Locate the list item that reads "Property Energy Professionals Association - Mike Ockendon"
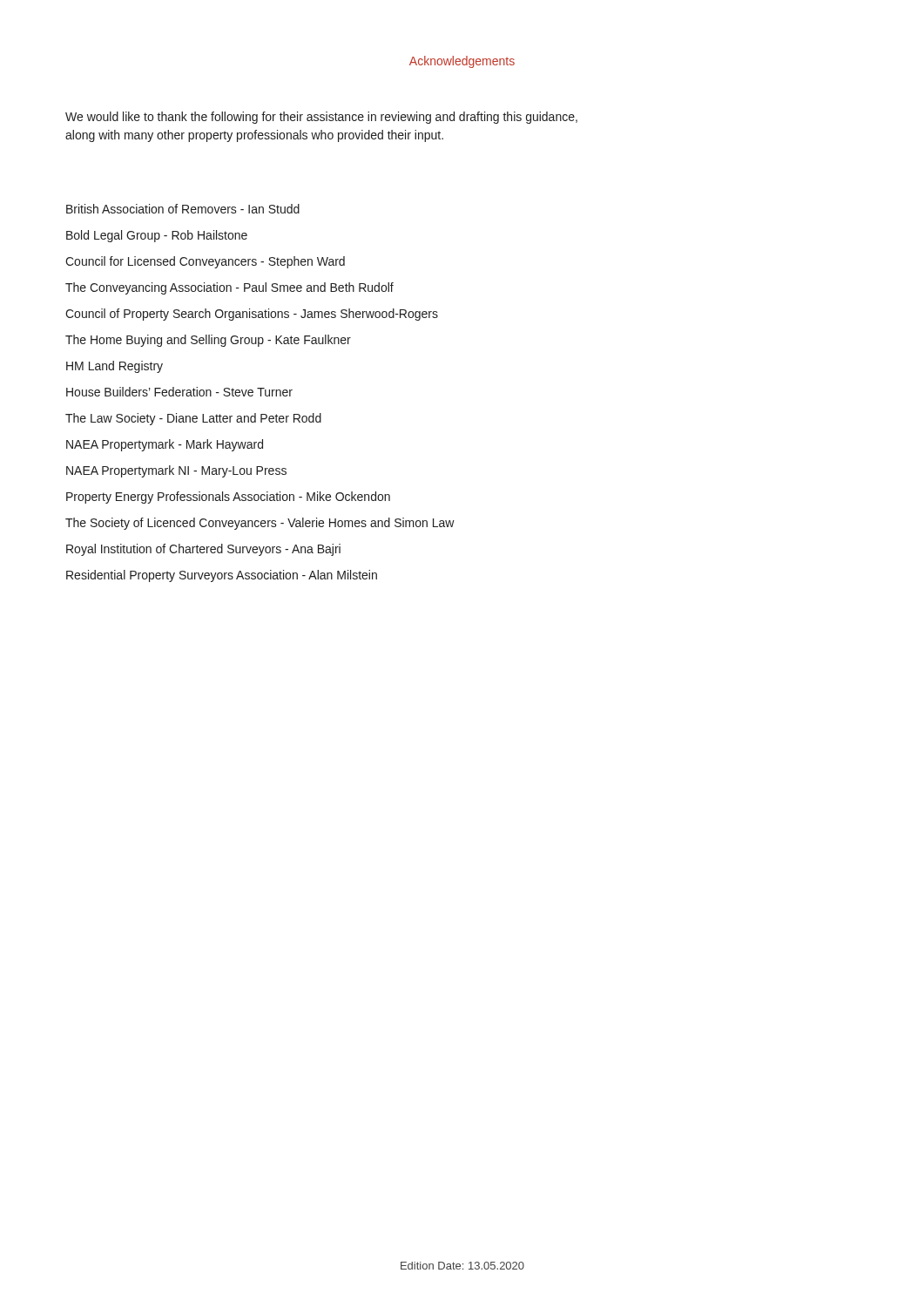The height and width of the screenshot is (1307, 924). (x=228, y=497)
